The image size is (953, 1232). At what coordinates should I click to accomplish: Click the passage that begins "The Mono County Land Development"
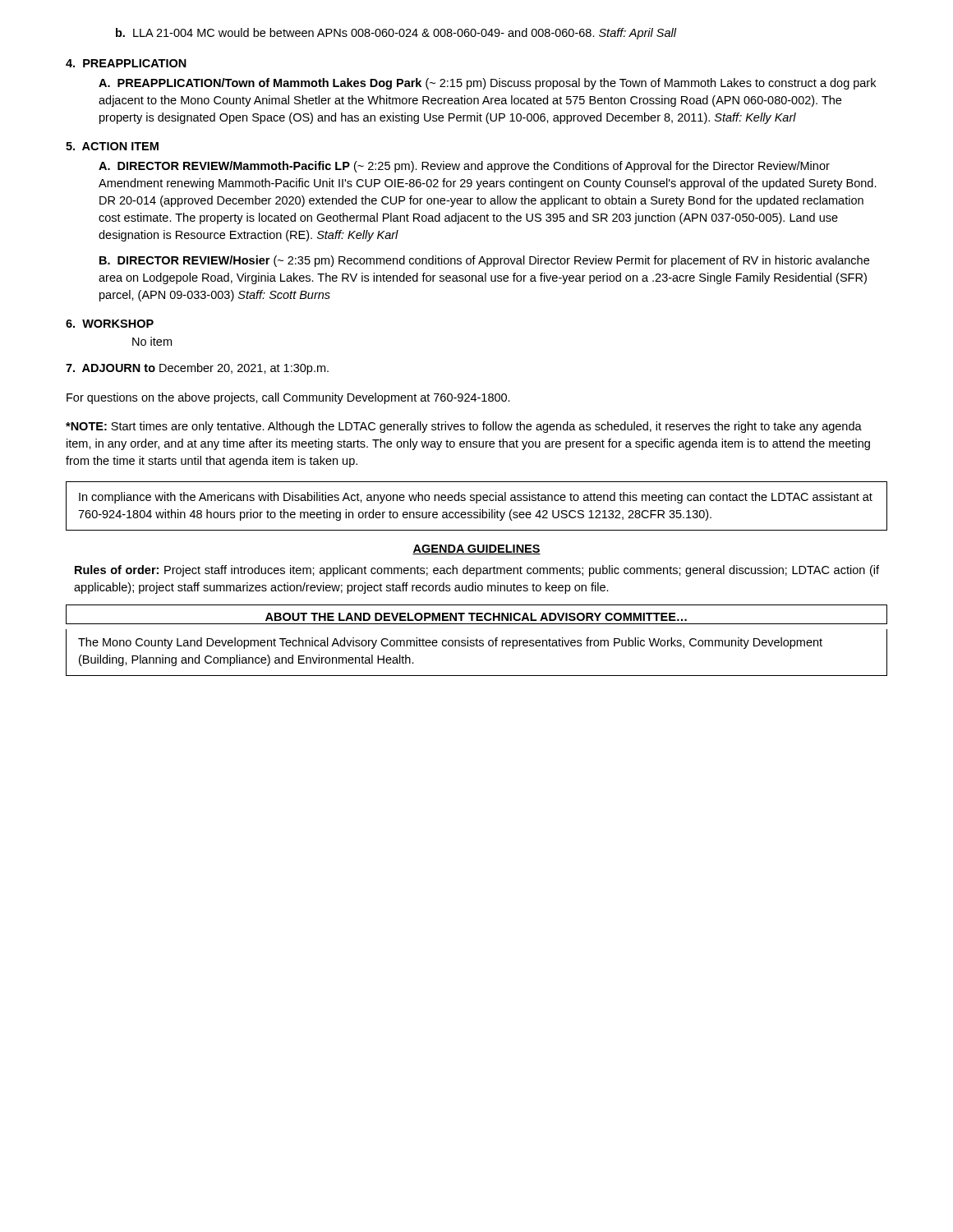tap(450, 651)
